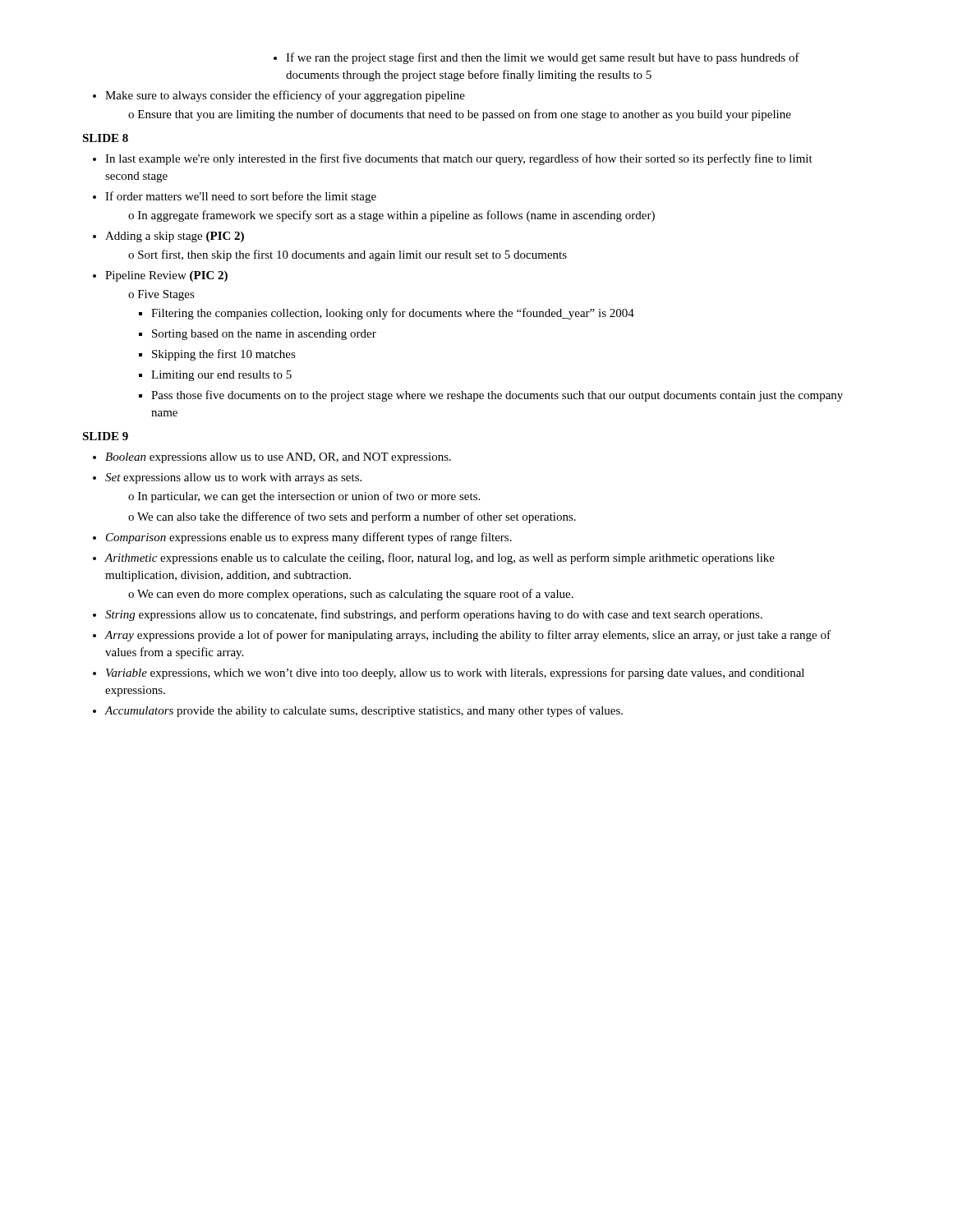Click on the list item that reads "Comparison expressions enable us to"
This screenshot has height=1232, width=953.
tap(464, 538)
